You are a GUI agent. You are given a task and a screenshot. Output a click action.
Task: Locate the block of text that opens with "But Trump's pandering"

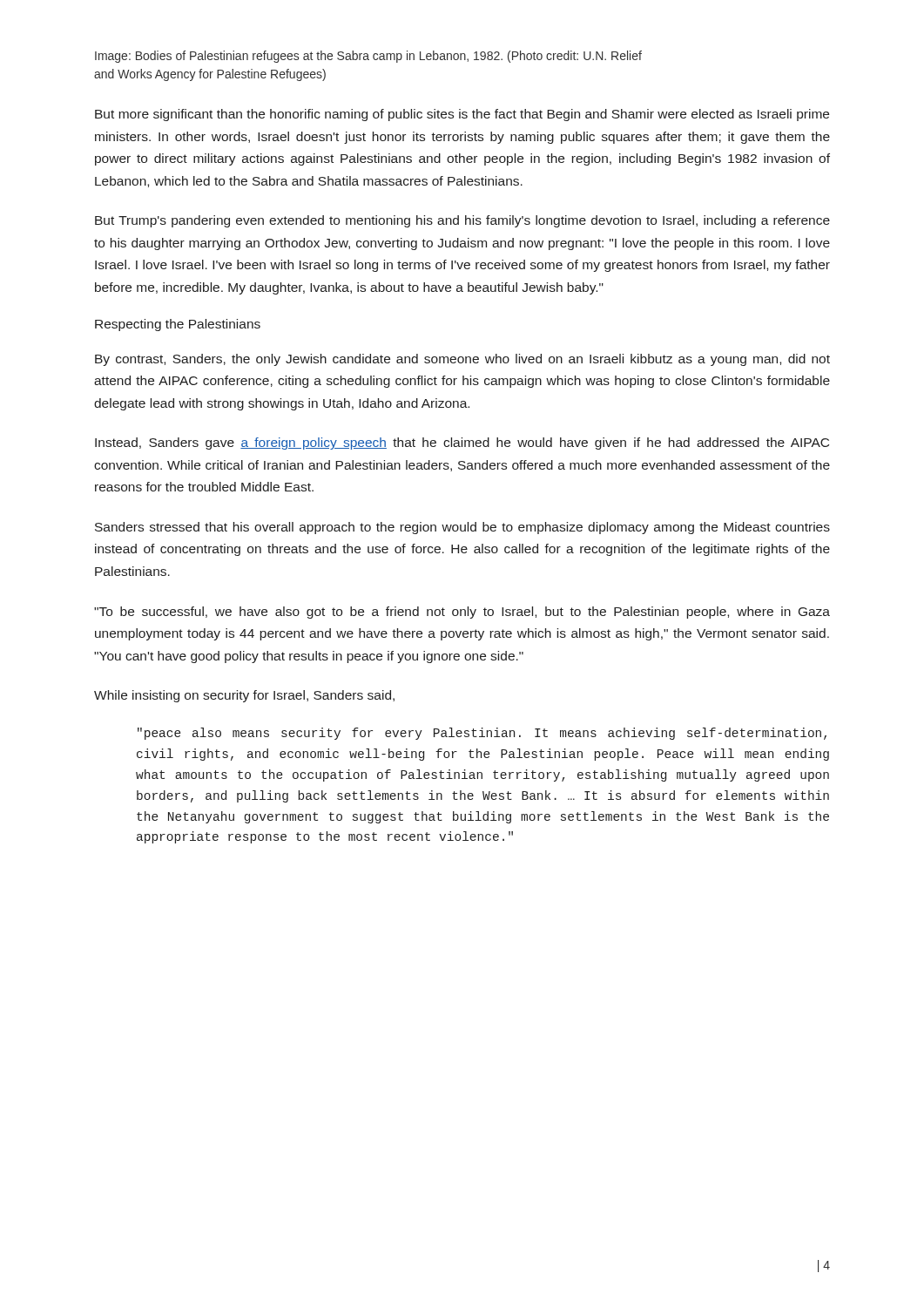tap(462, 254)
